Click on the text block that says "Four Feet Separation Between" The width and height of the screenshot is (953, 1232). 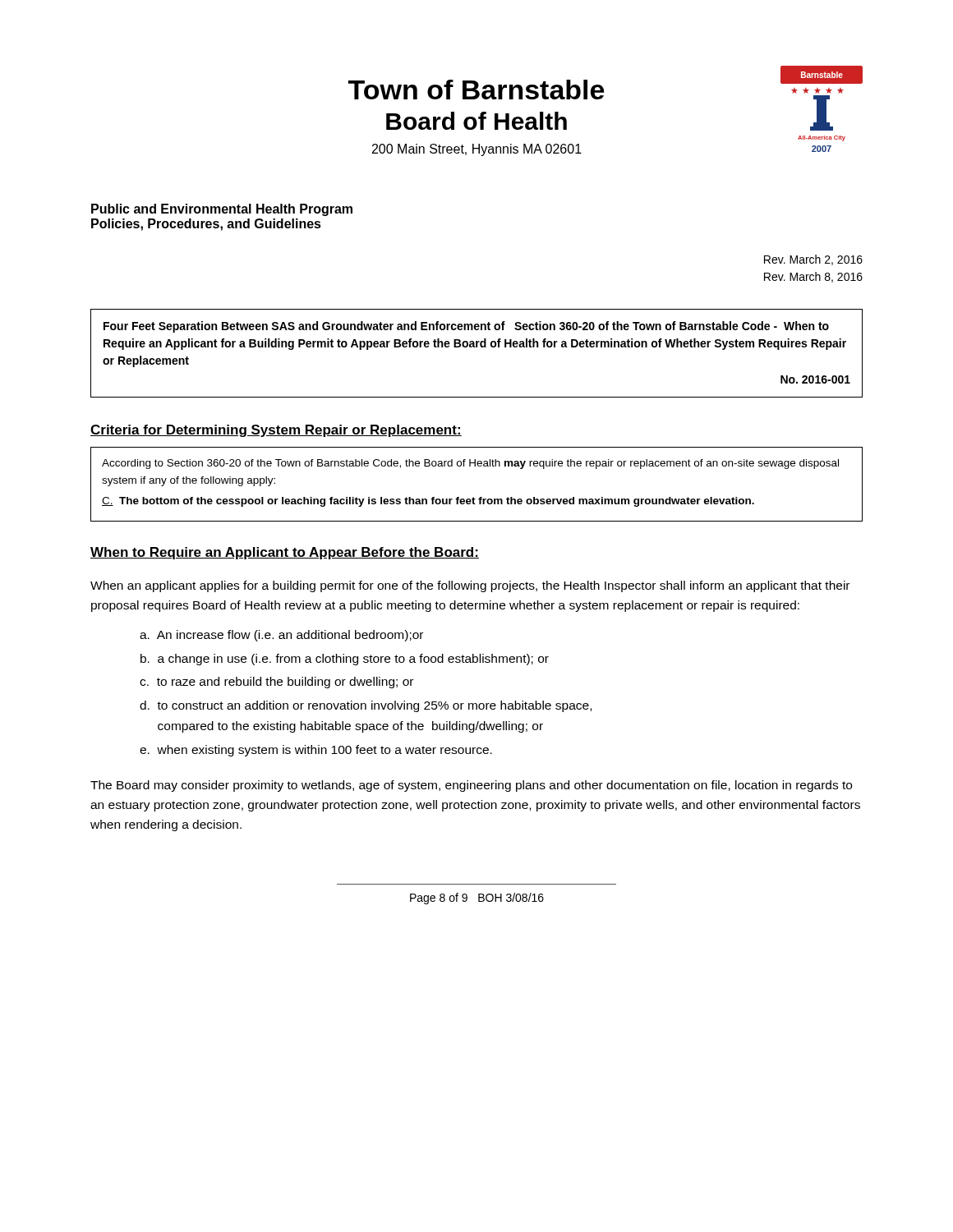pyautogui.click(x=476, y=354)
